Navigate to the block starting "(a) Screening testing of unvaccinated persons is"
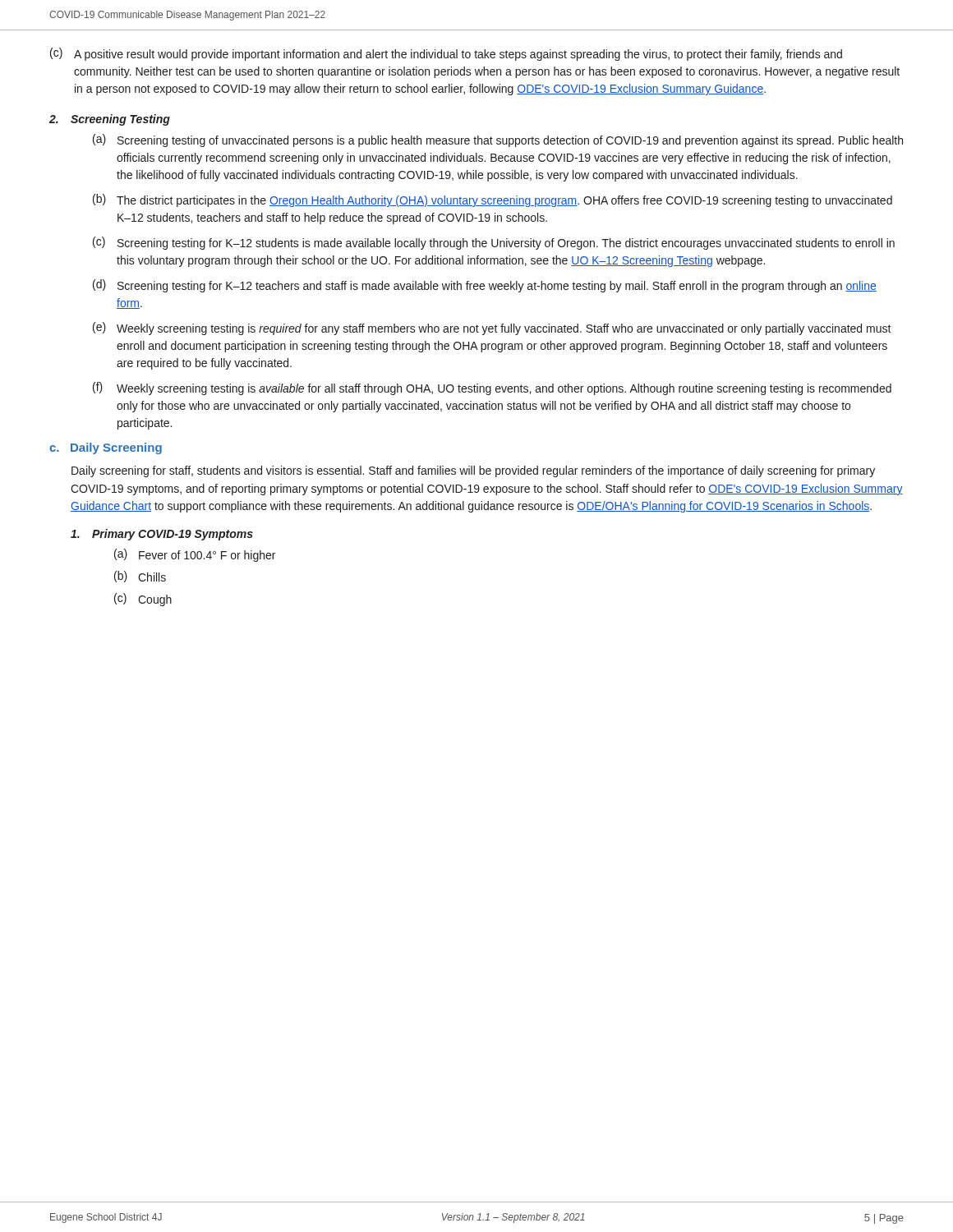 pyautogui.click(x=498, y=158)
